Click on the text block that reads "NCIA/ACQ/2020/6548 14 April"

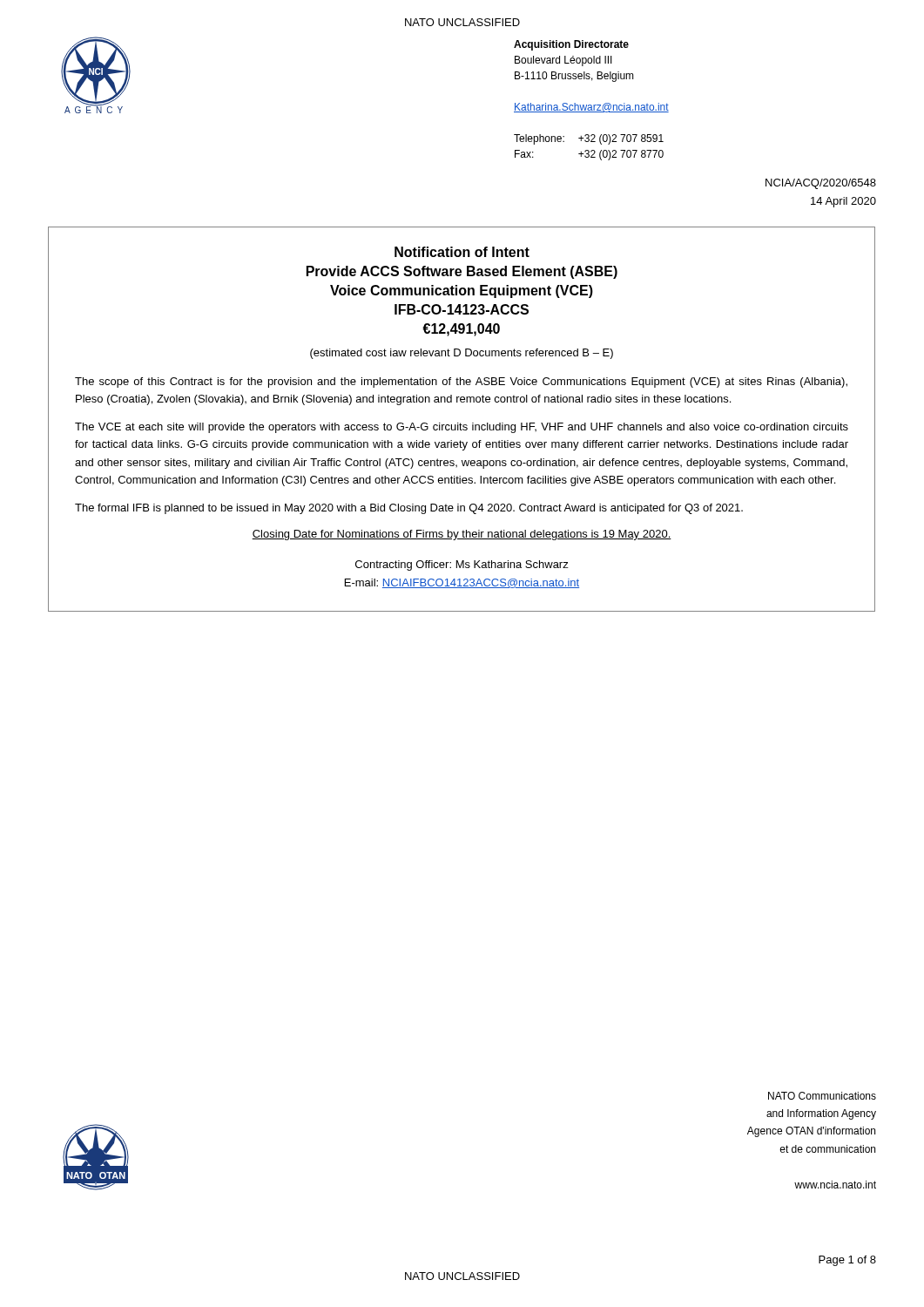point(820,192)
